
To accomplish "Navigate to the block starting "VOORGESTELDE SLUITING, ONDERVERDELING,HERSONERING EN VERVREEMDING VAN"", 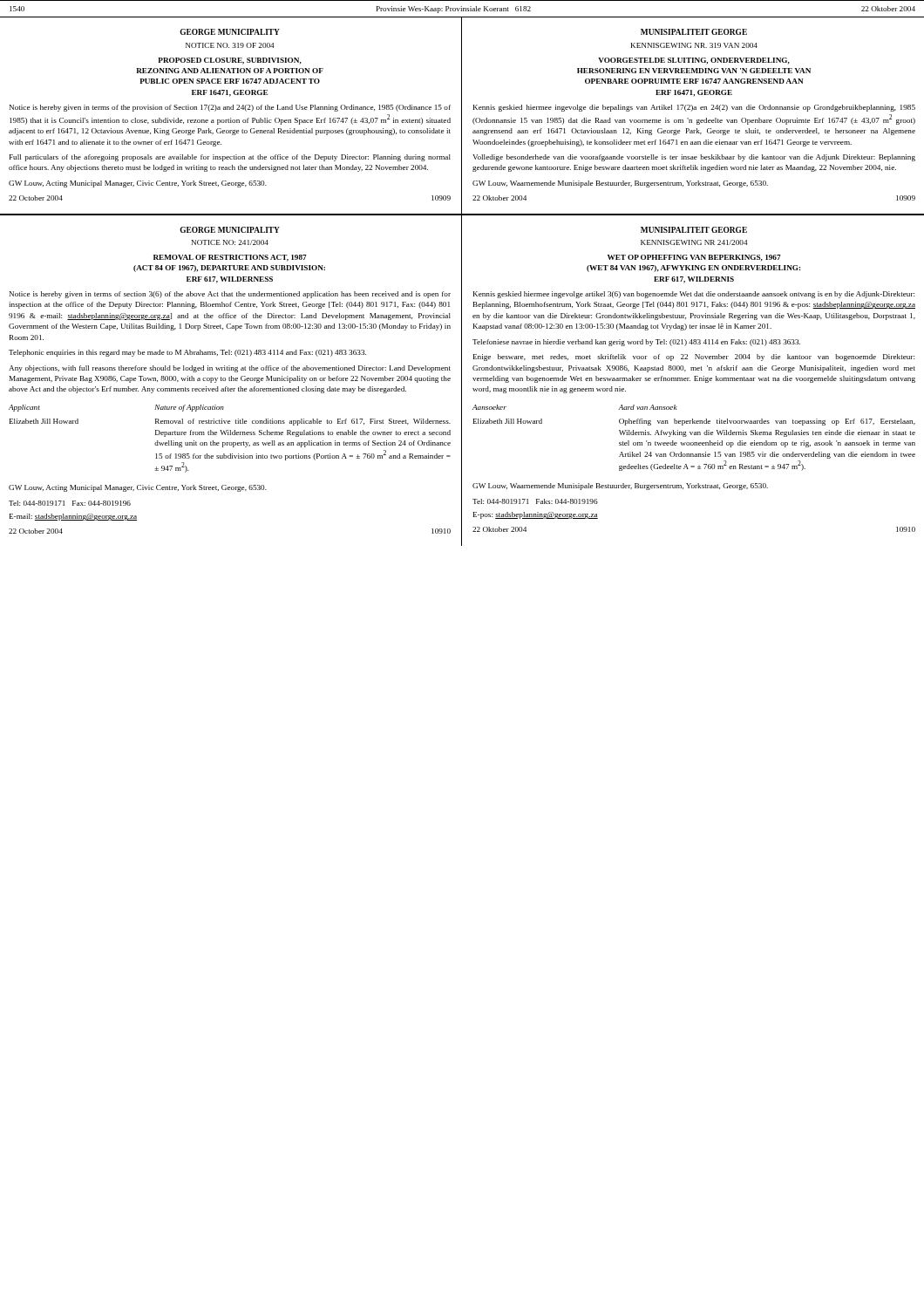I will click(x=694, y=76).
